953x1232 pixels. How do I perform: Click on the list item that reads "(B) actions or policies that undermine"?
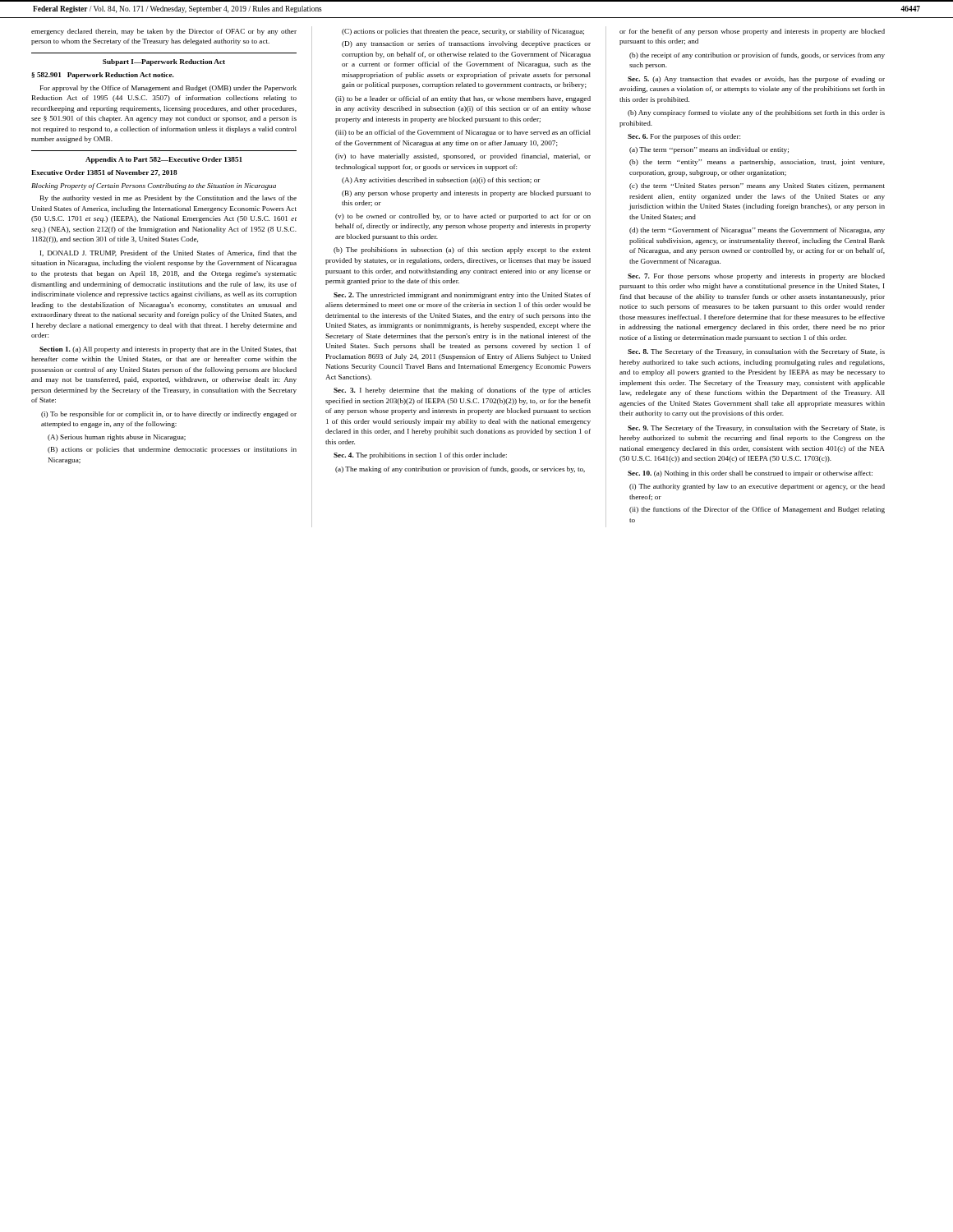(x=172, y=455)
